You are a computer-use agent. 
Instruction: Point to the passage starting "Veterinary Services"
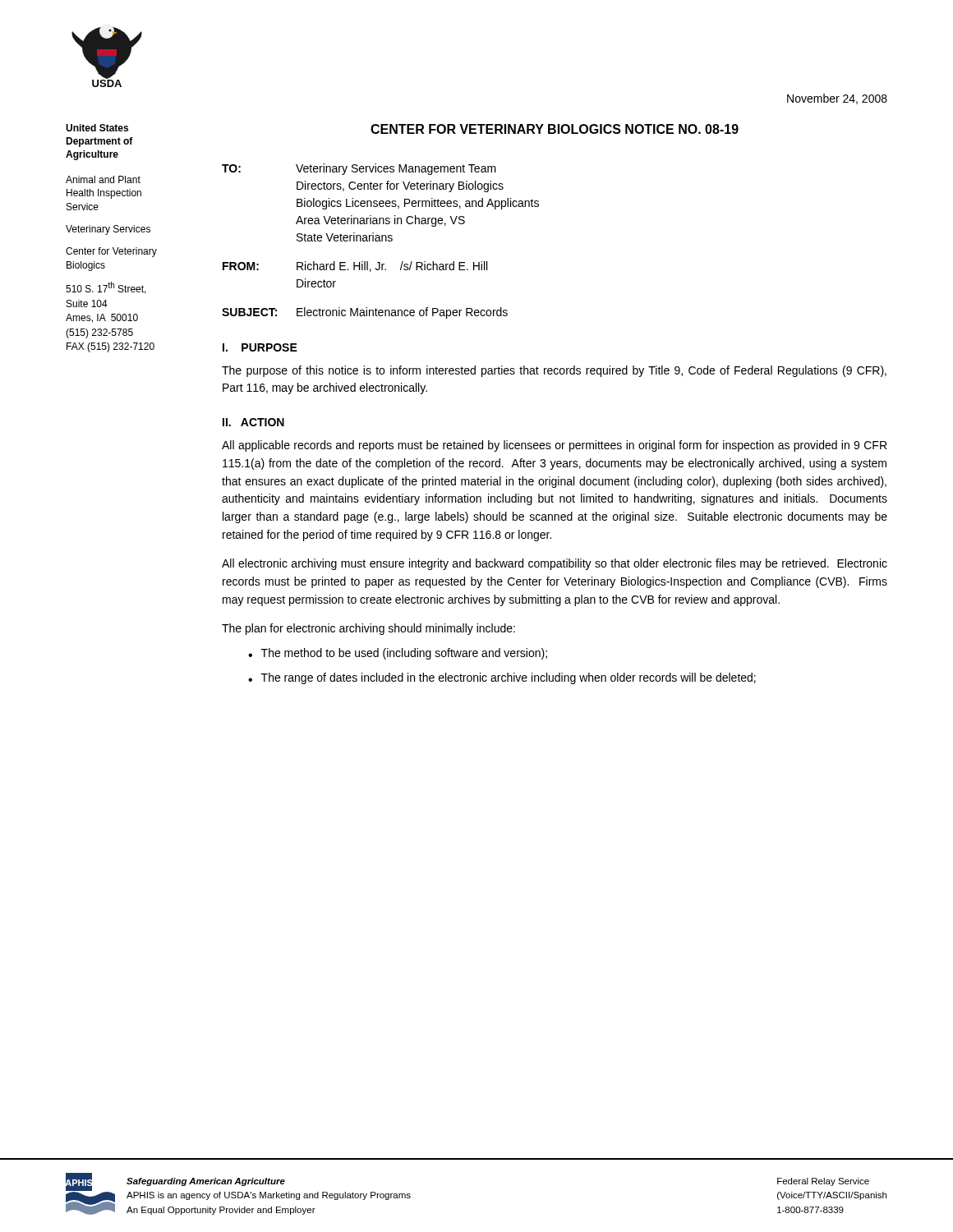[108, 229]
